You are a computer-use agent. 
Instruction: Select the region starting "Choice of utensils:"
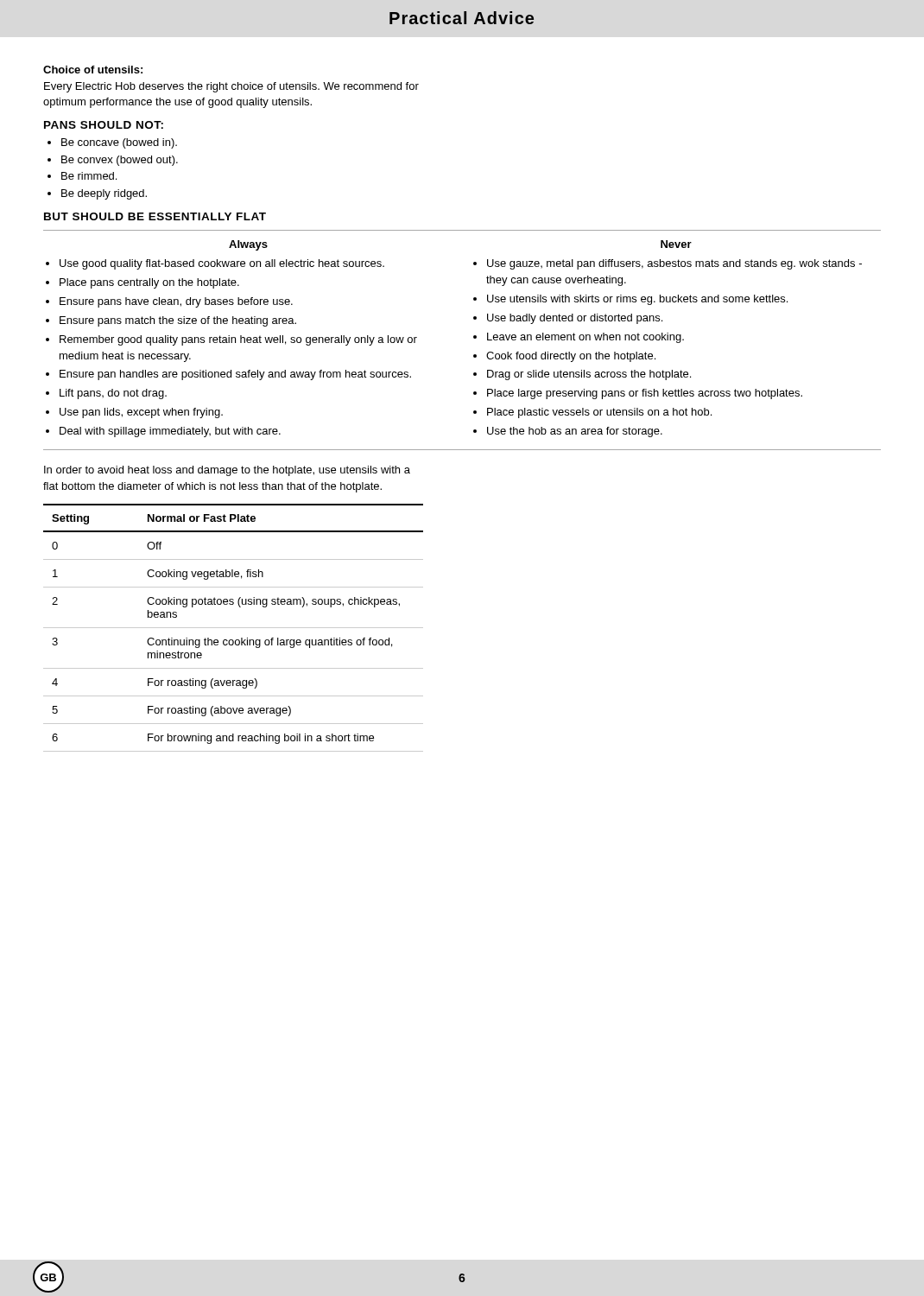click(x=93, y=70)
